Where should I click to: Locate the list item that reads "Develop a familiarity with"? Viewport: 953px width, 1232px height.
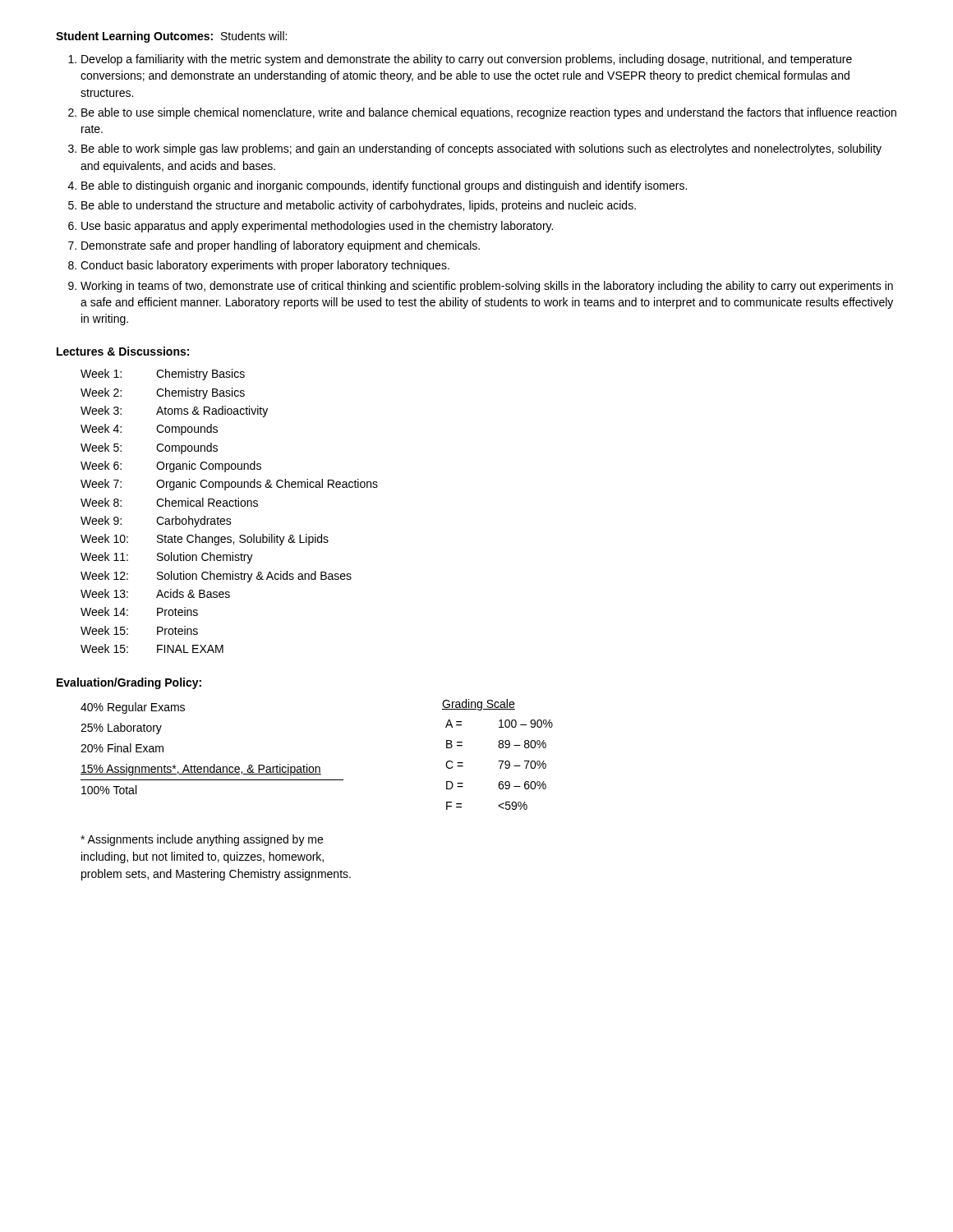coord(489,76)
